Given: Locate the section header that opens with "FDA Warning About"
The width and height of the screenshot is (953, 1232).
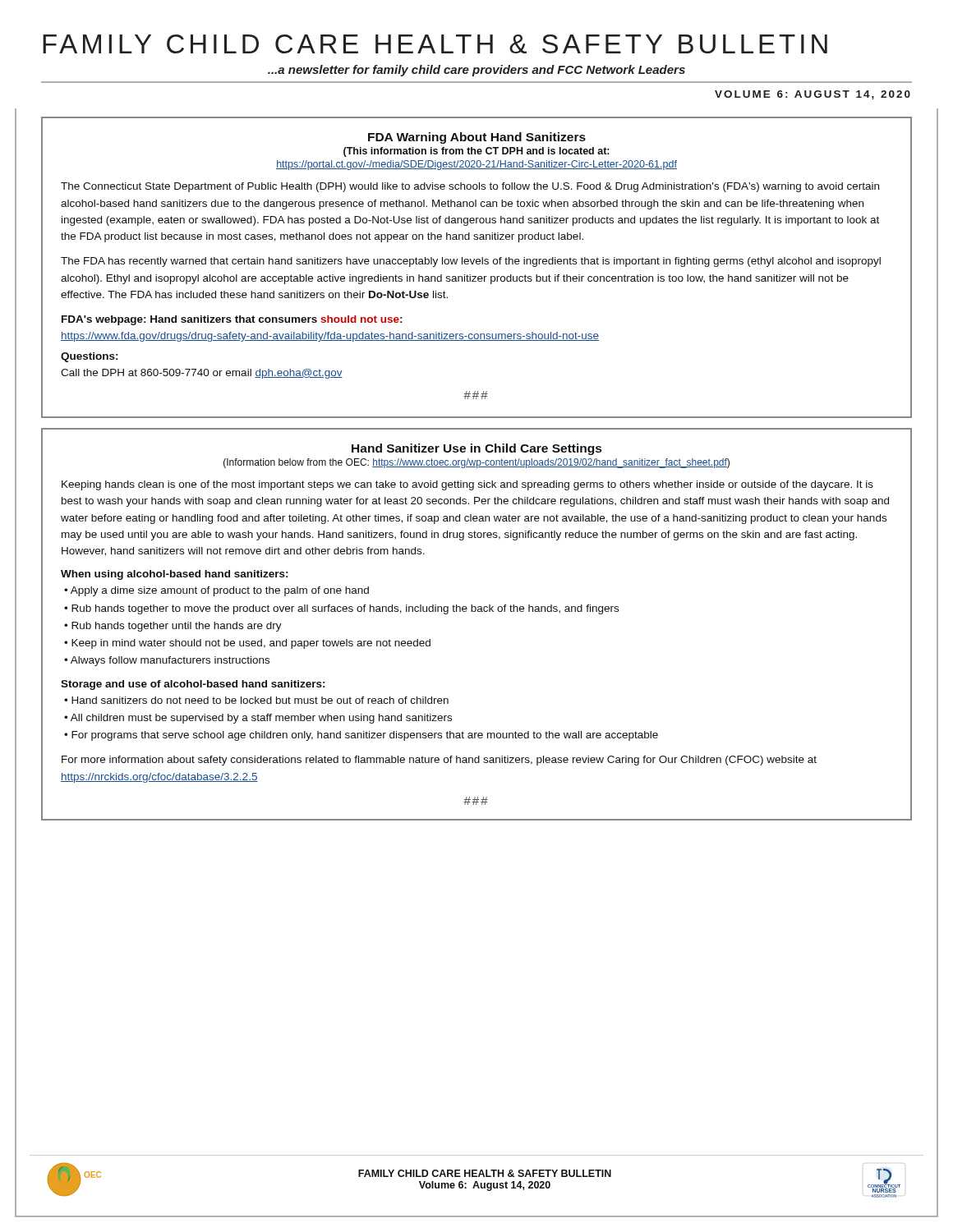Looking at the screenshot, I should [476, 137].
